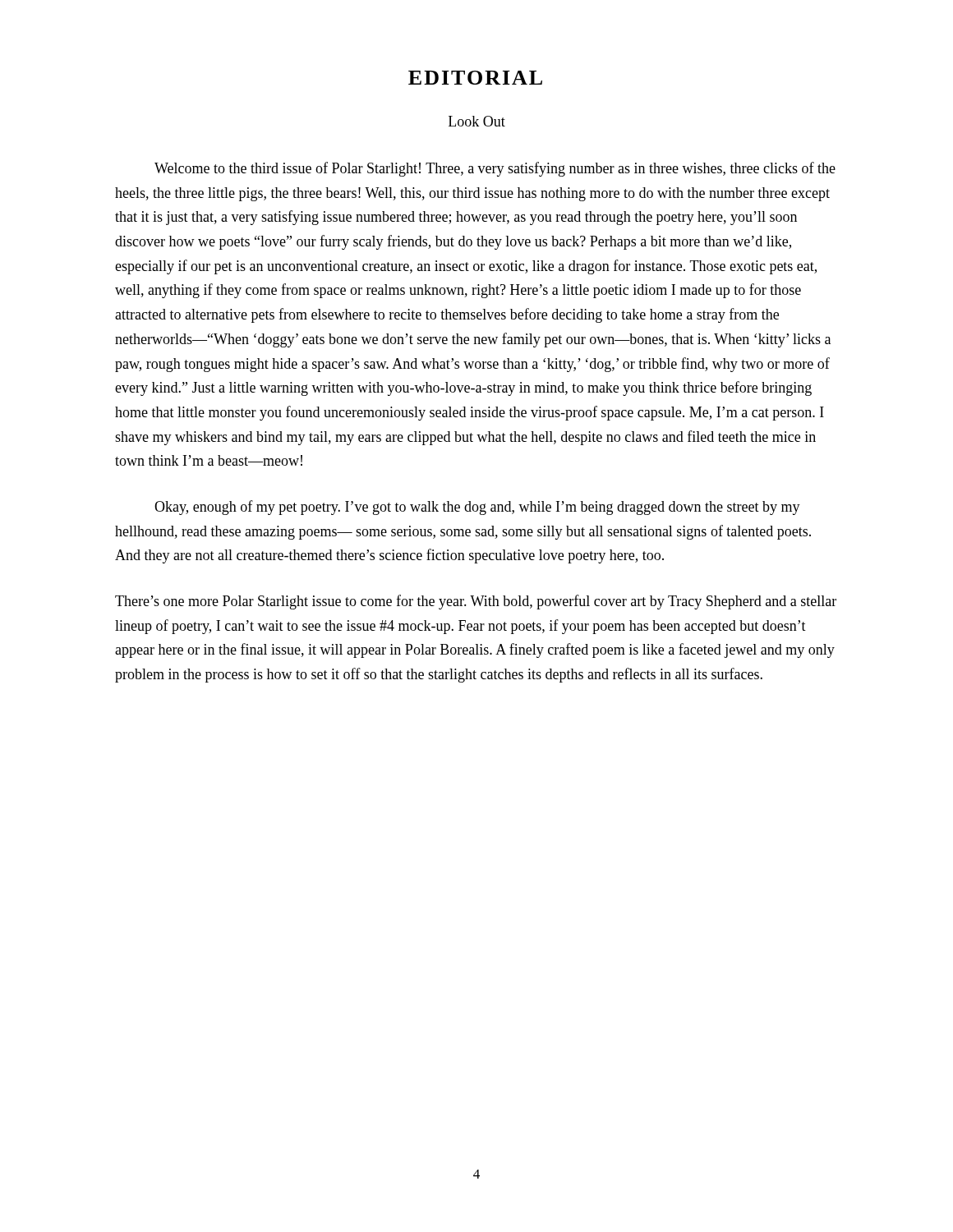Viewport: 953px width, 1232px height.
Task: Point to the block beginning "Welcome to the third issue of Polar Starlight!"
Action: tap(475, 315)
